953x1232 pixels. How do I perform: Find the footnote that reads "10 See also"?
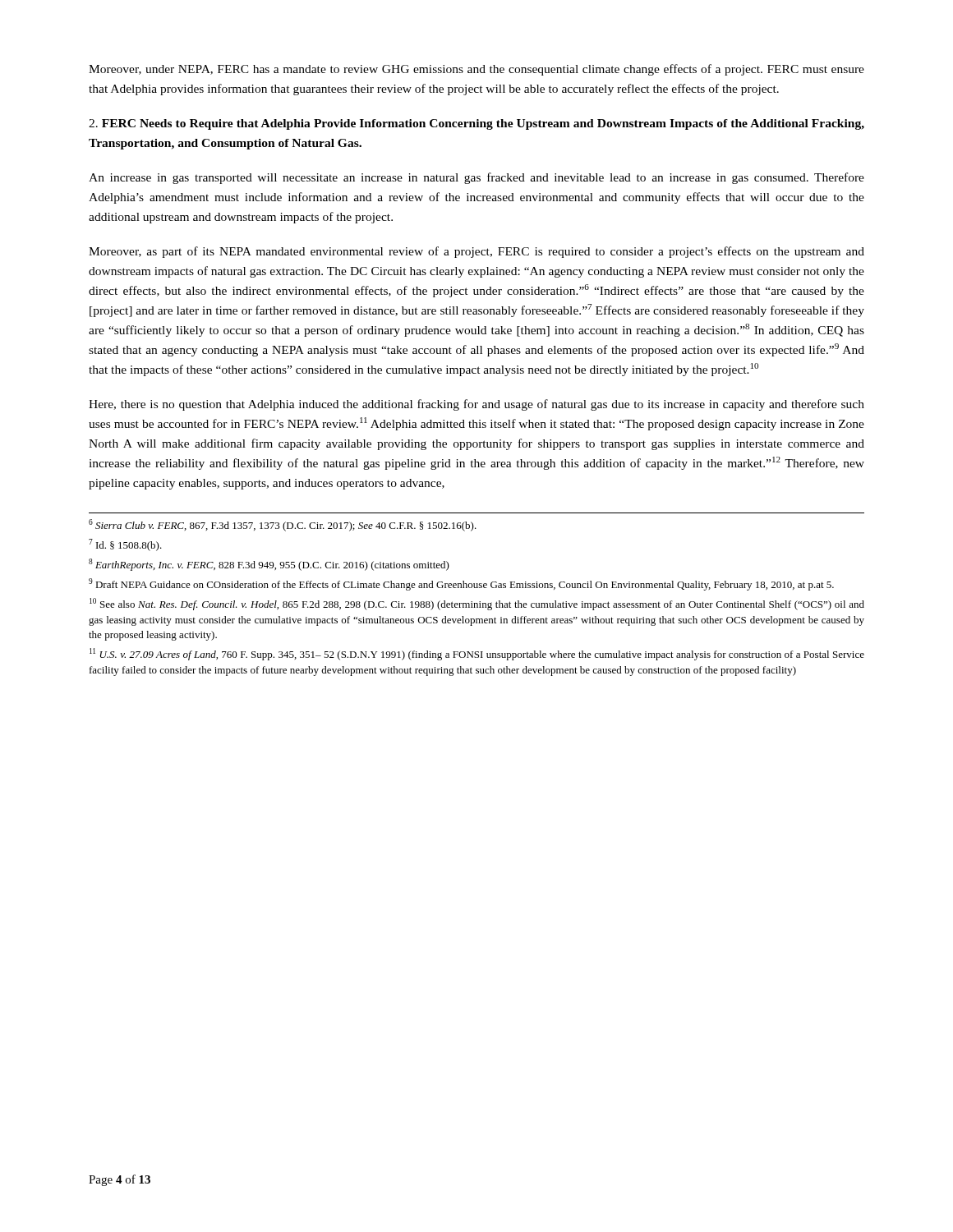point(476,619)
